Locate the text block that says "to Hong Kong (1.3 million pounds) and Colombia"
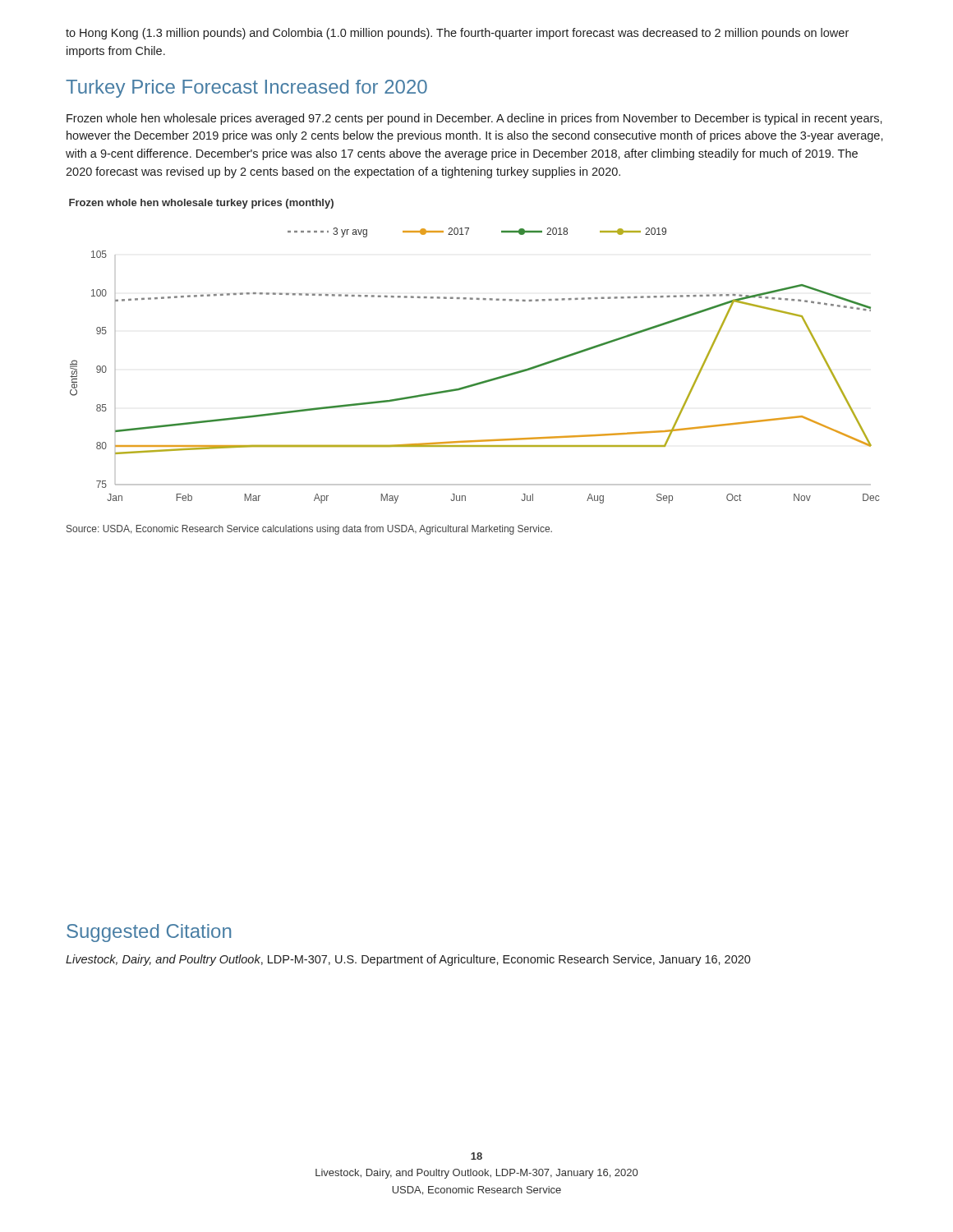953x1232 pixels. click(457, 42)
